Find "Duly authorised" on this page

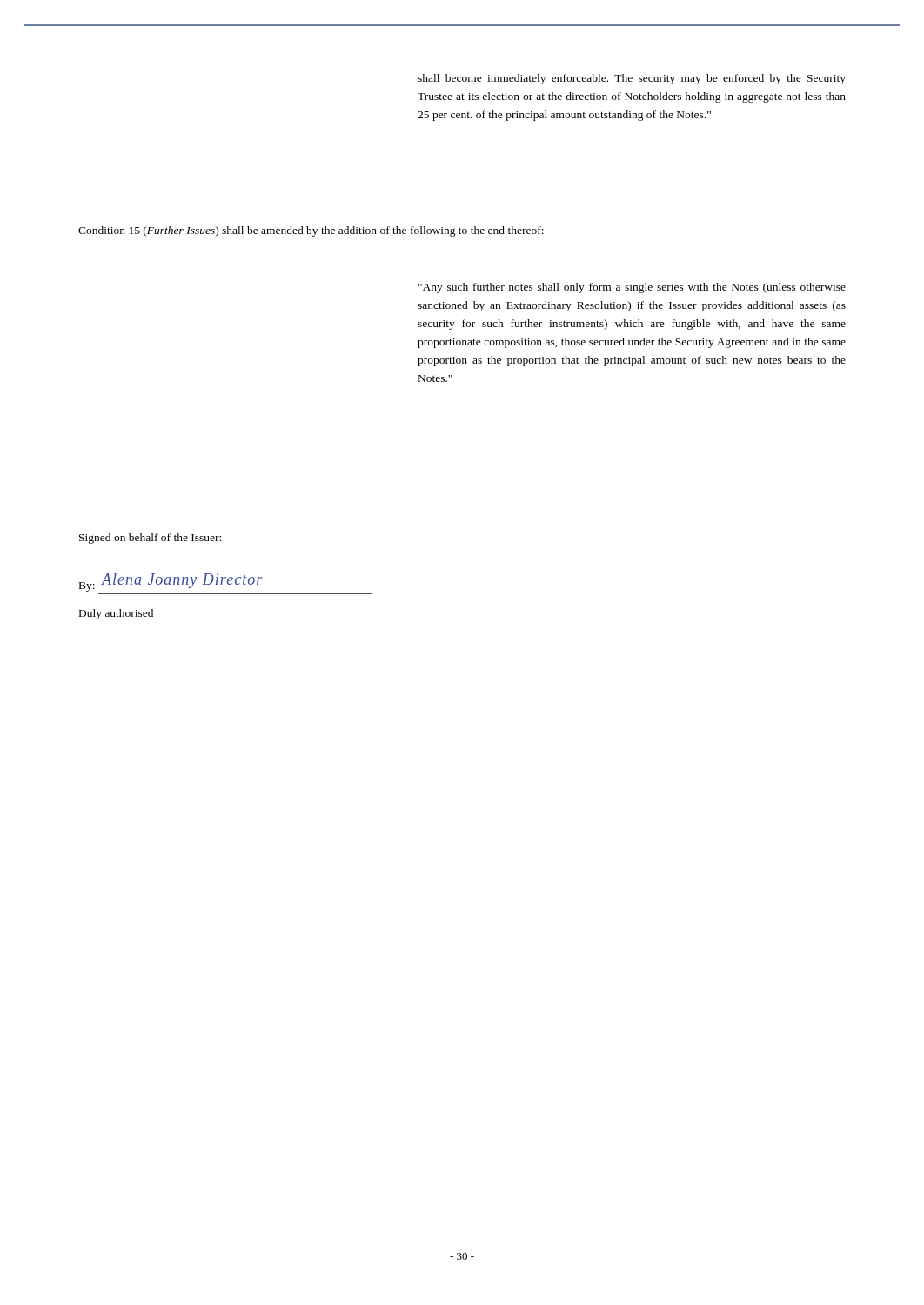(x=116, y=613)
